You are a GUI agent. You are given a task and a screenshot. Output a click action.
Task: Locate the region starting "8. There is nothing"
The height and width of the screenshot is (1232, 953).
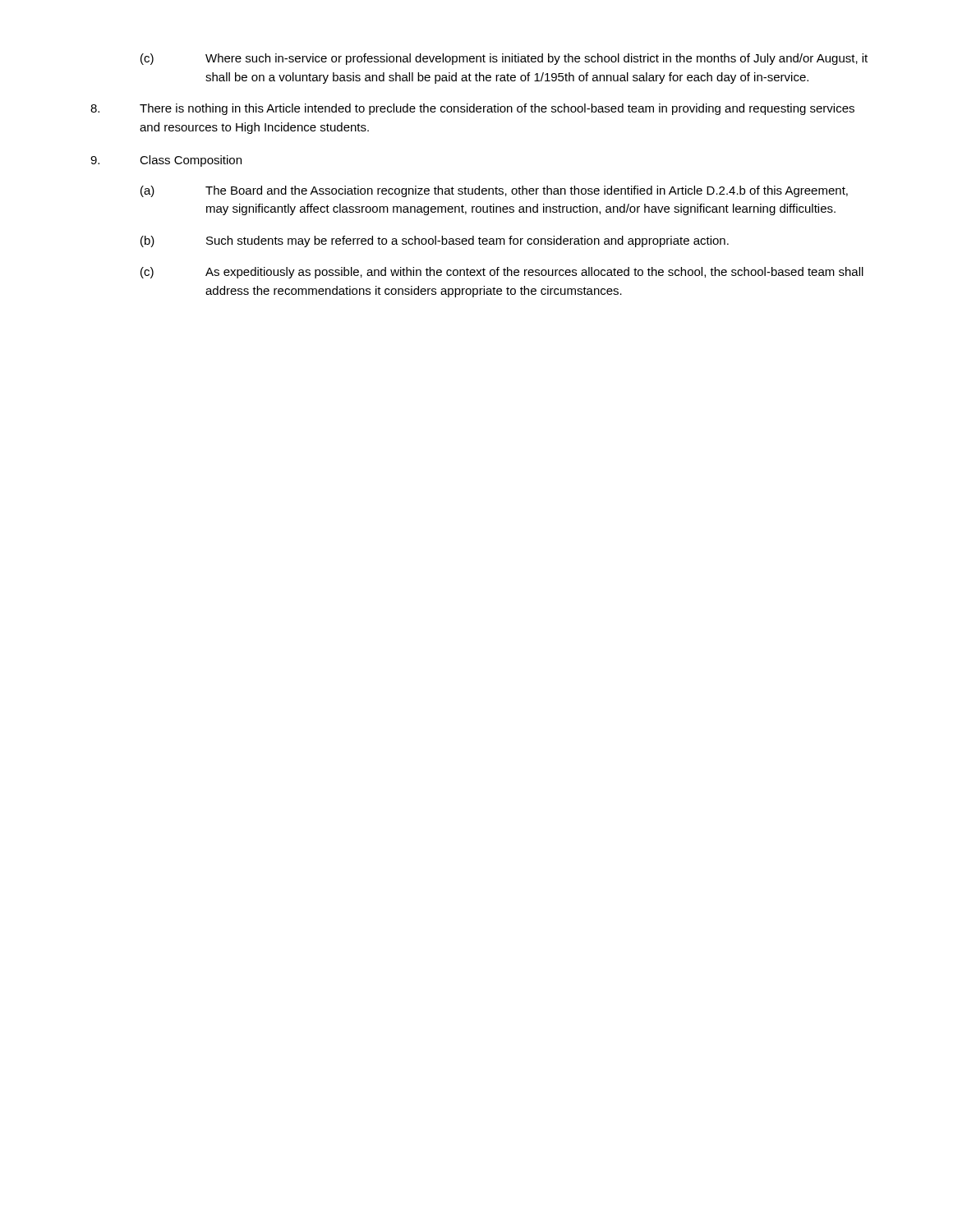[481, 118]
